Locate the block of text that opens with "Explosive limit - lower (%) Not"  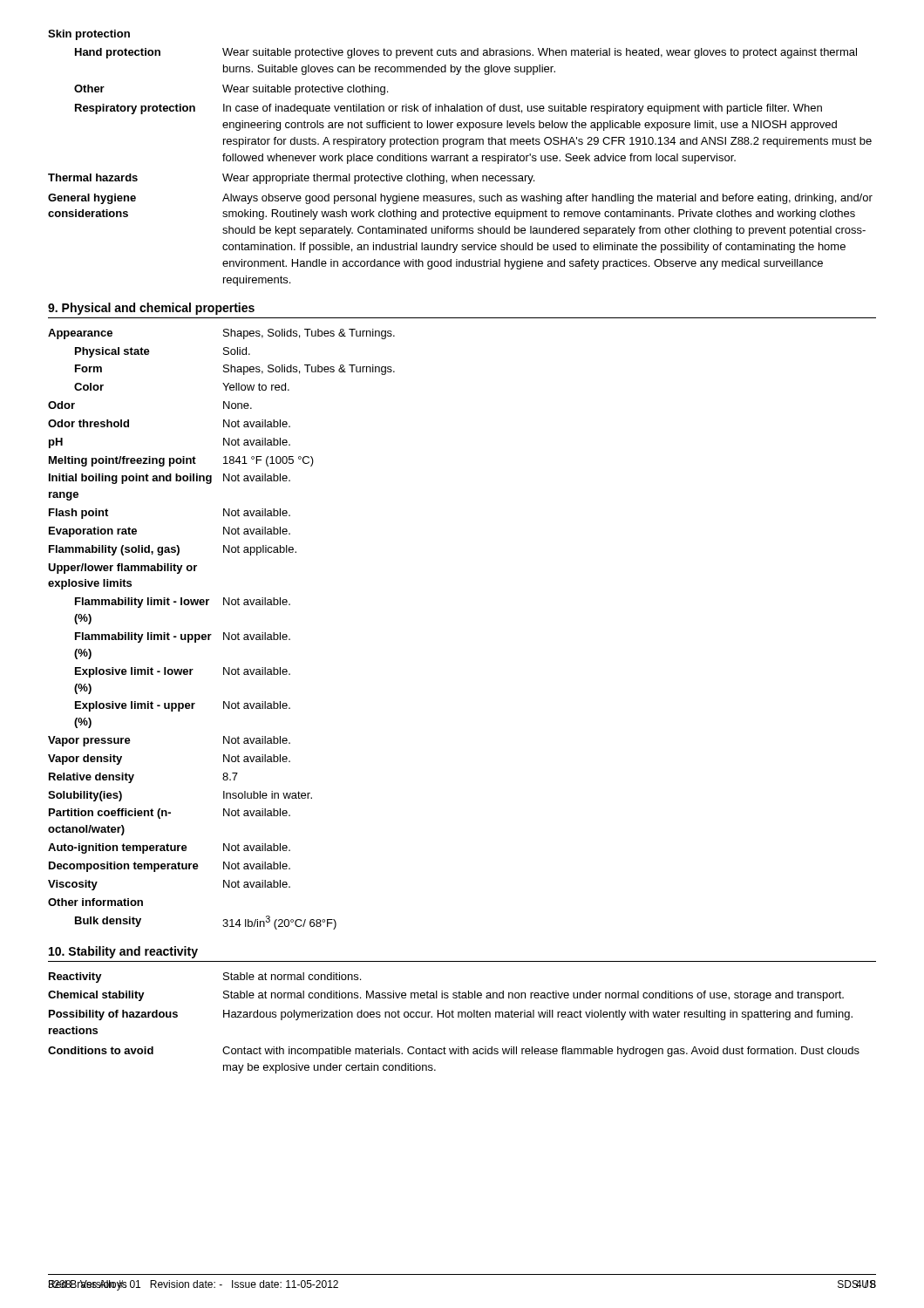(x=183, y=672)
